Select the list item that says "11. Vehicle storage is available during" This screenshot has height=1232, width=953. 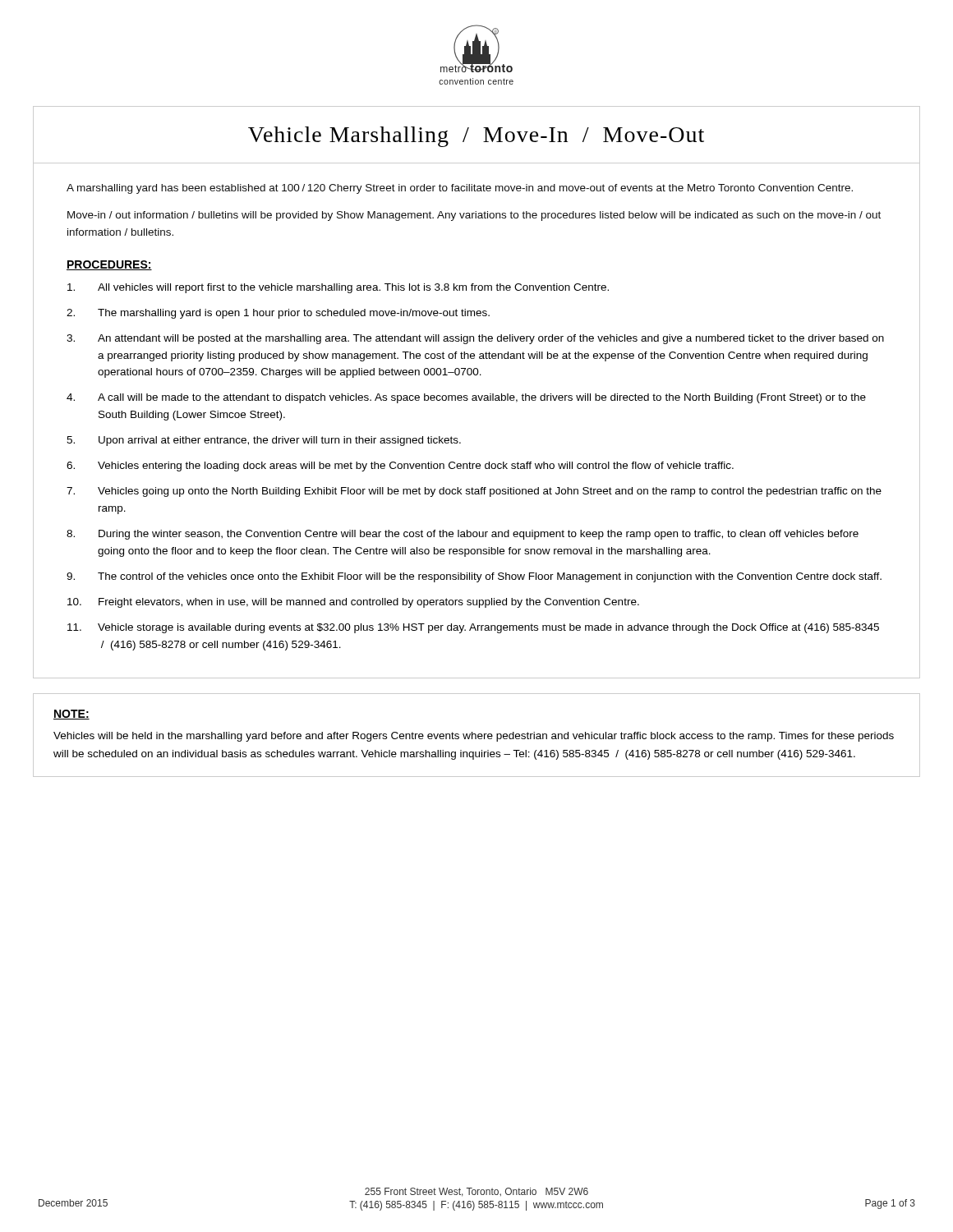[476, 636]
